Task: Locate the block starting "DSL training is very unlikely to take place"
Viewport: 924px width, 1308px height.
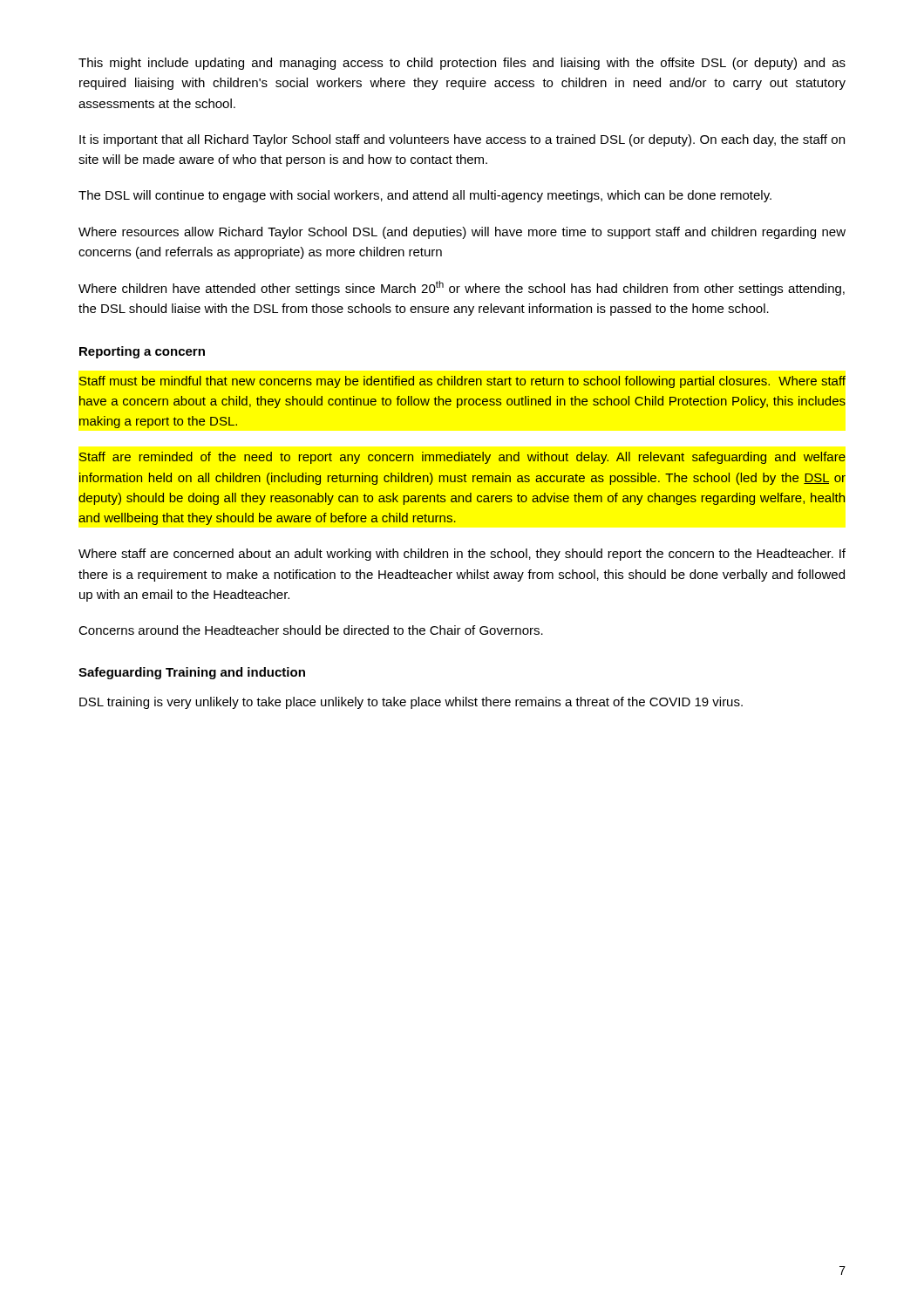Action: pyautogui.click(x=411, y=702)
